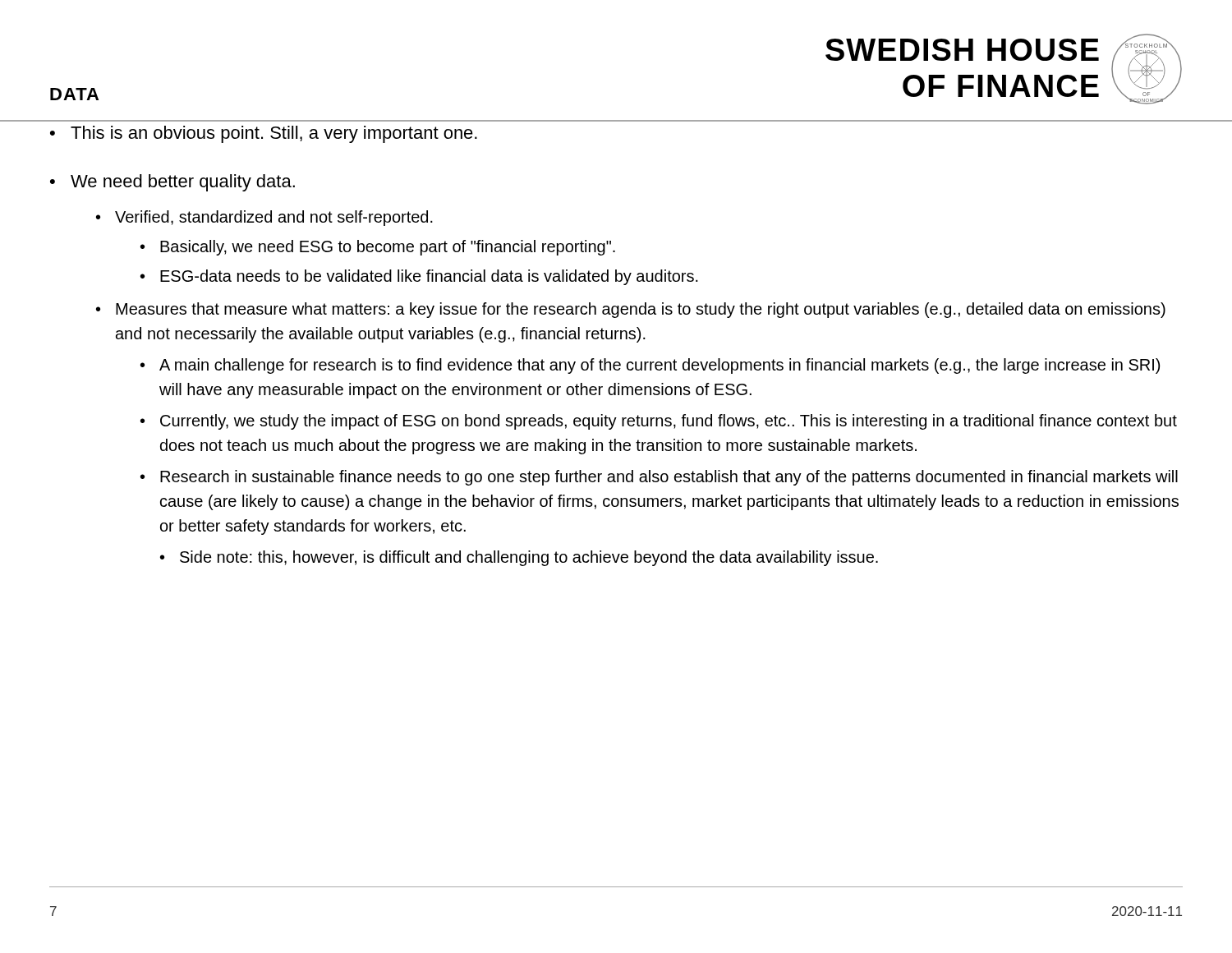Locate the list item containing "• ESG-data needs to be validated like financial"
This screenshot has height=953, width=1232.
point(661,276)
